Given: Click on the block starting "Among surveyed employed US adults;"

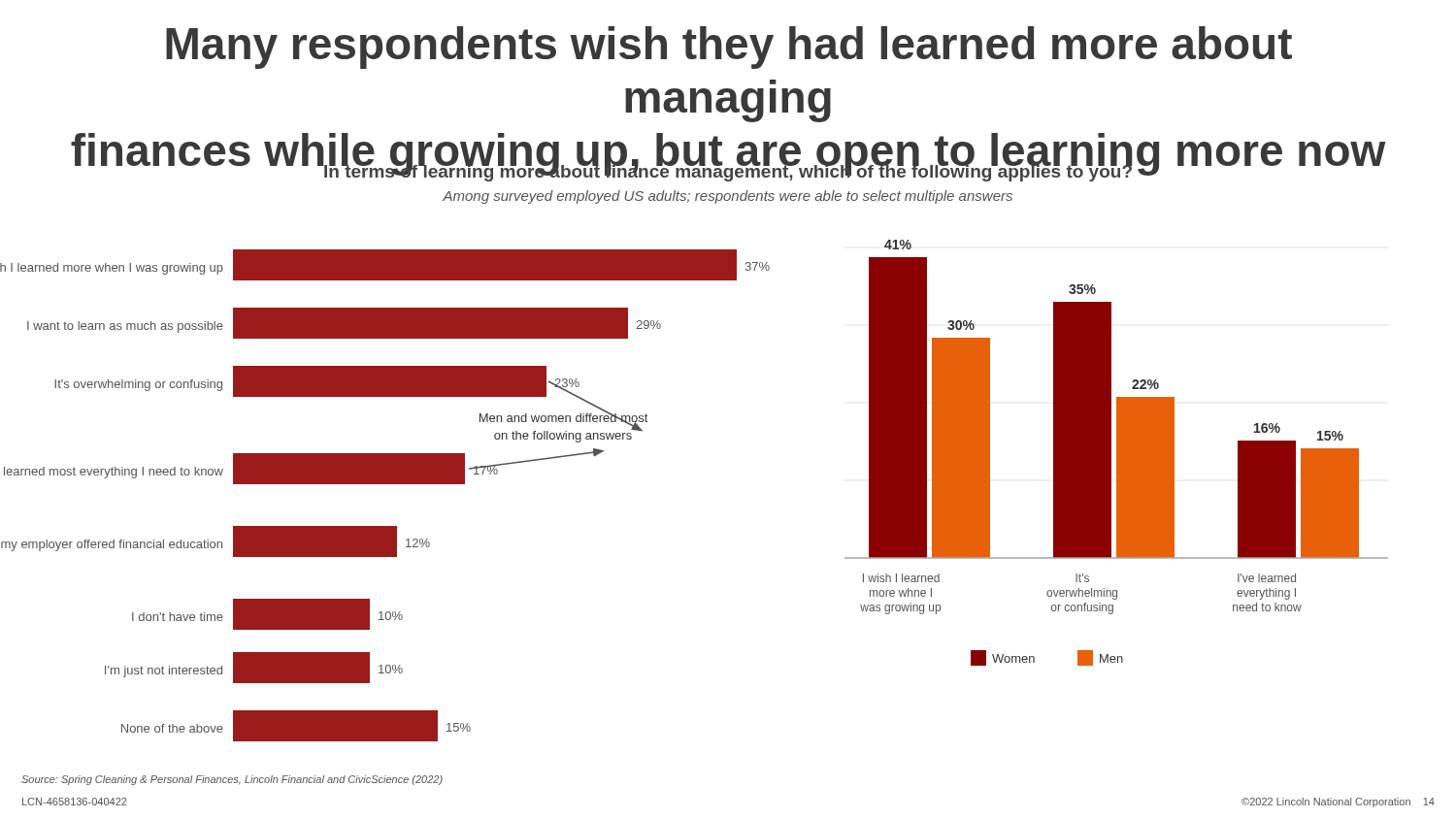Looking at the screenshot, I should [728, 196].
